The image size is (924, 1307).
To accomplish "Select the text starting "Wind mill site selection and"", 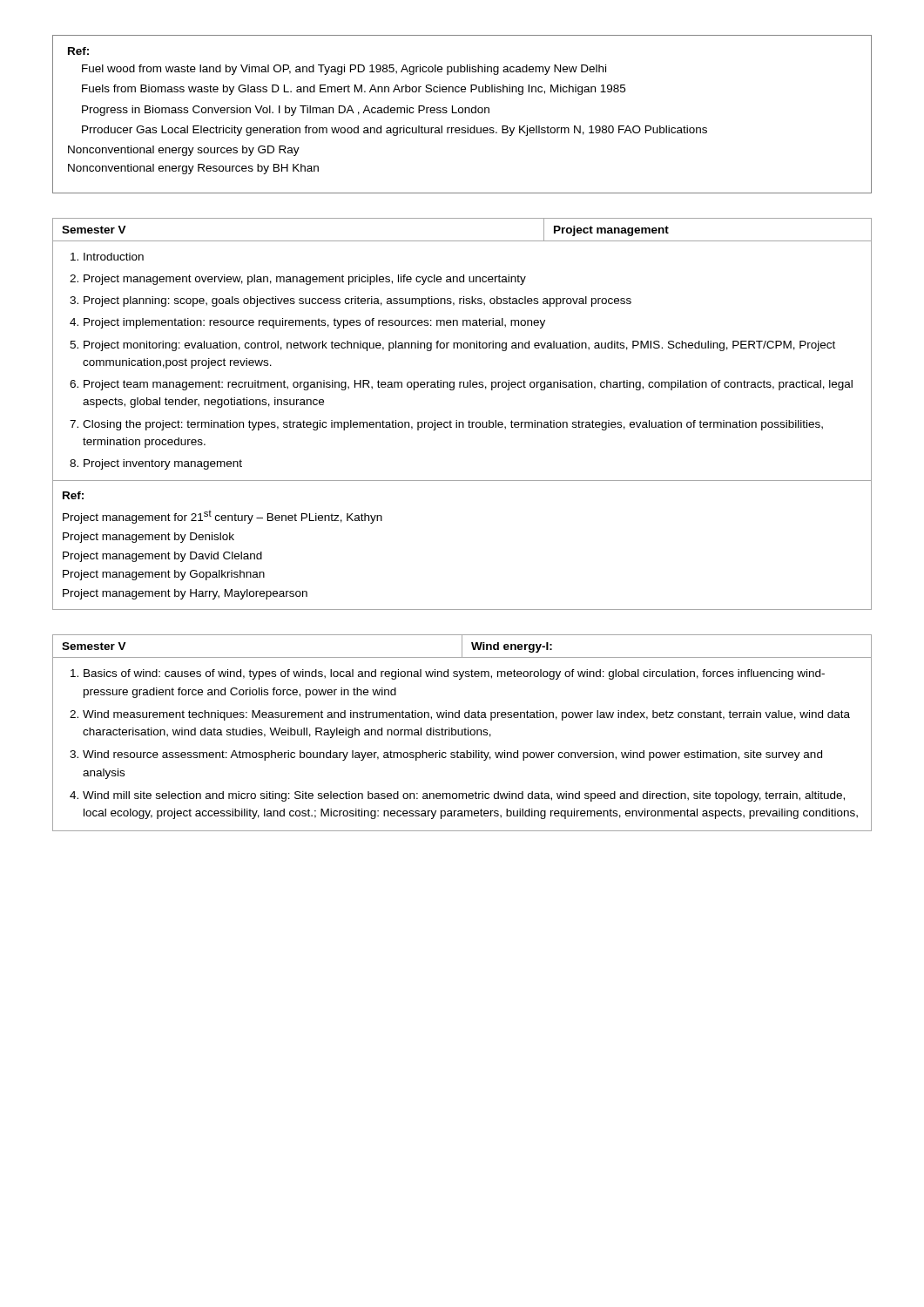I will pos(471,804).
